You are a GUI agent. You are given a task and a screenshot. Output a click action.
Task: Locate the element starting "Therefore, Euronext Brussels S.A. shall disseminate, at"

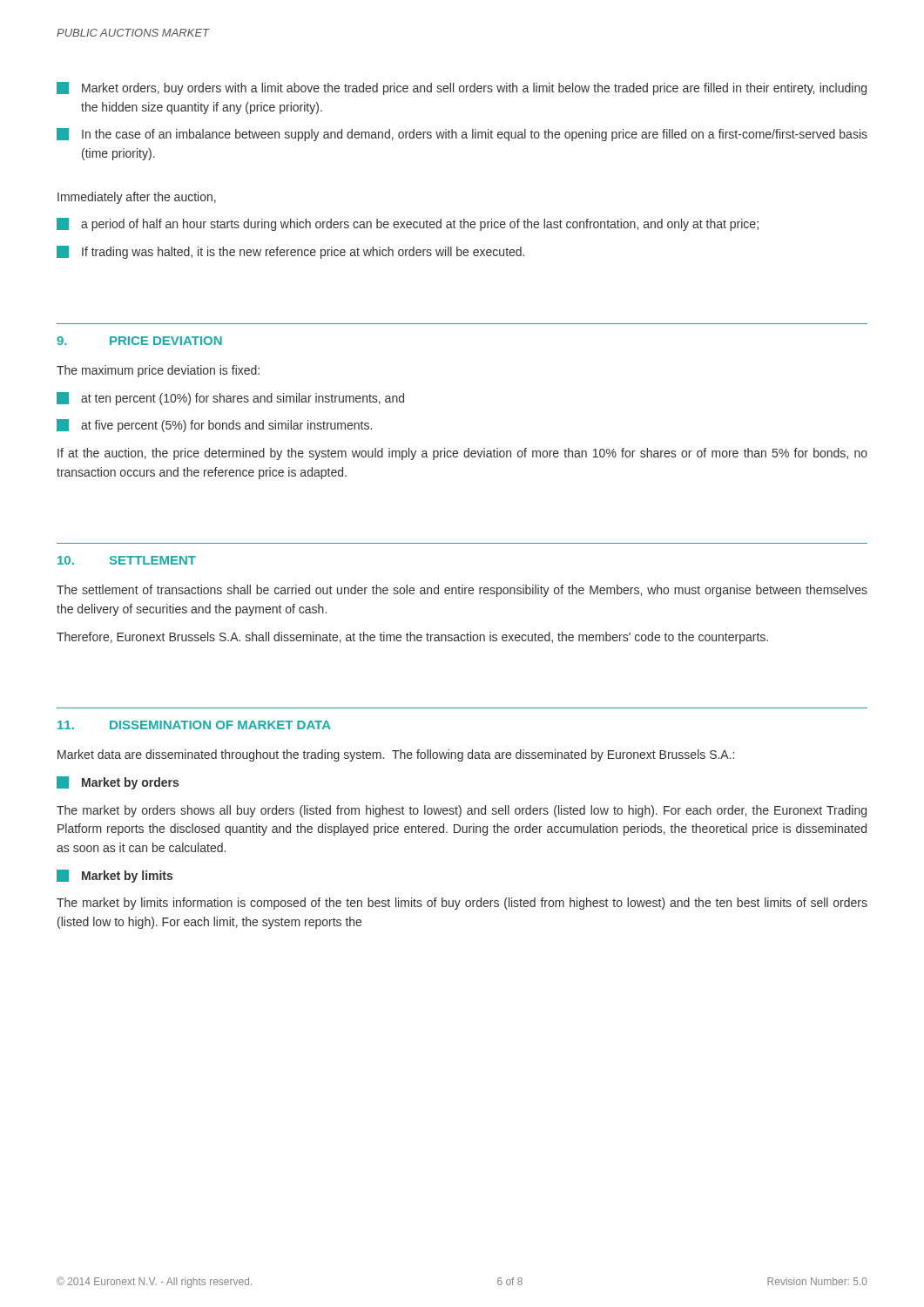click(413, 637)
